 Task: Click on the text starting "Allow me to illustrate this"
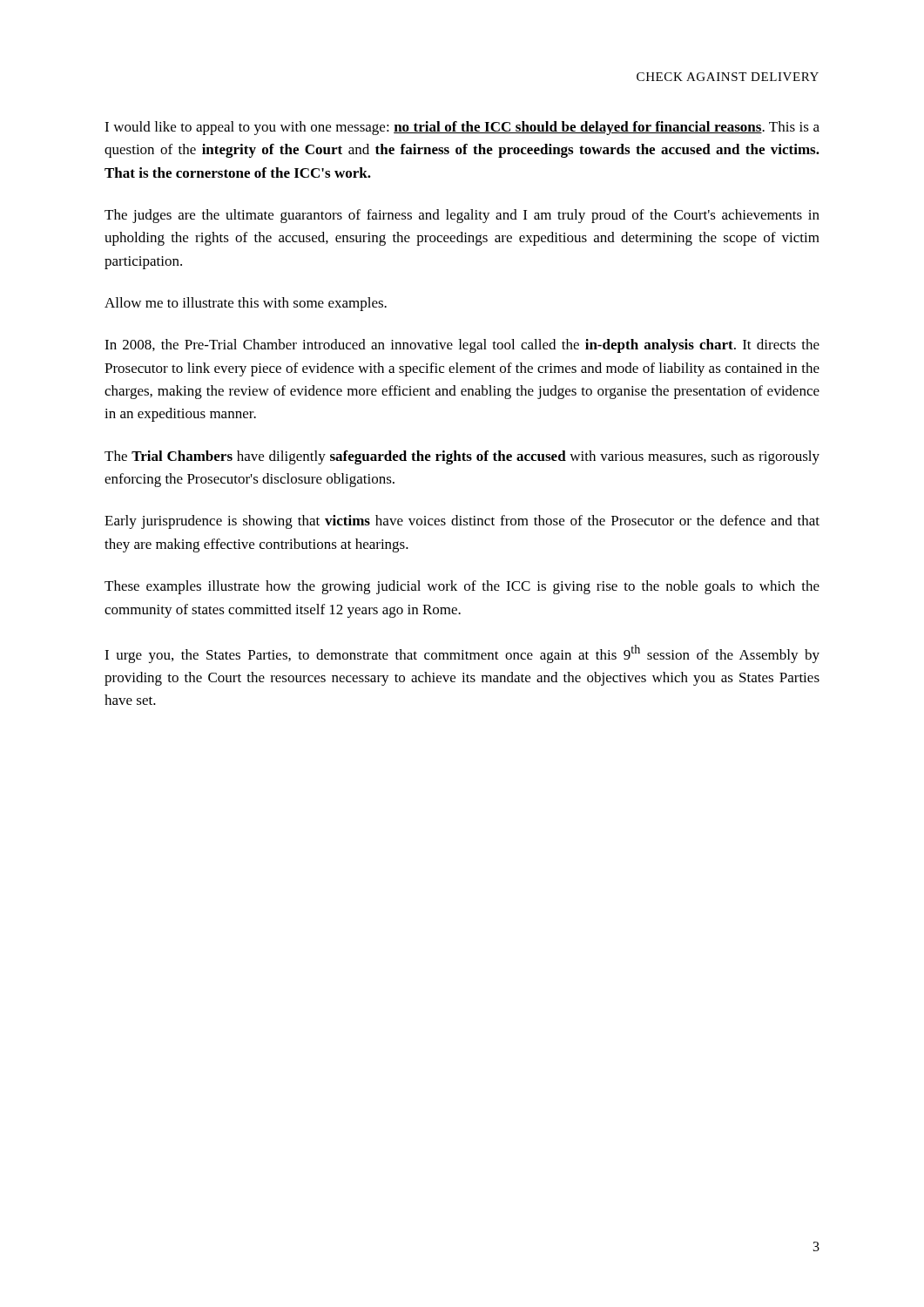coord(246,303)
